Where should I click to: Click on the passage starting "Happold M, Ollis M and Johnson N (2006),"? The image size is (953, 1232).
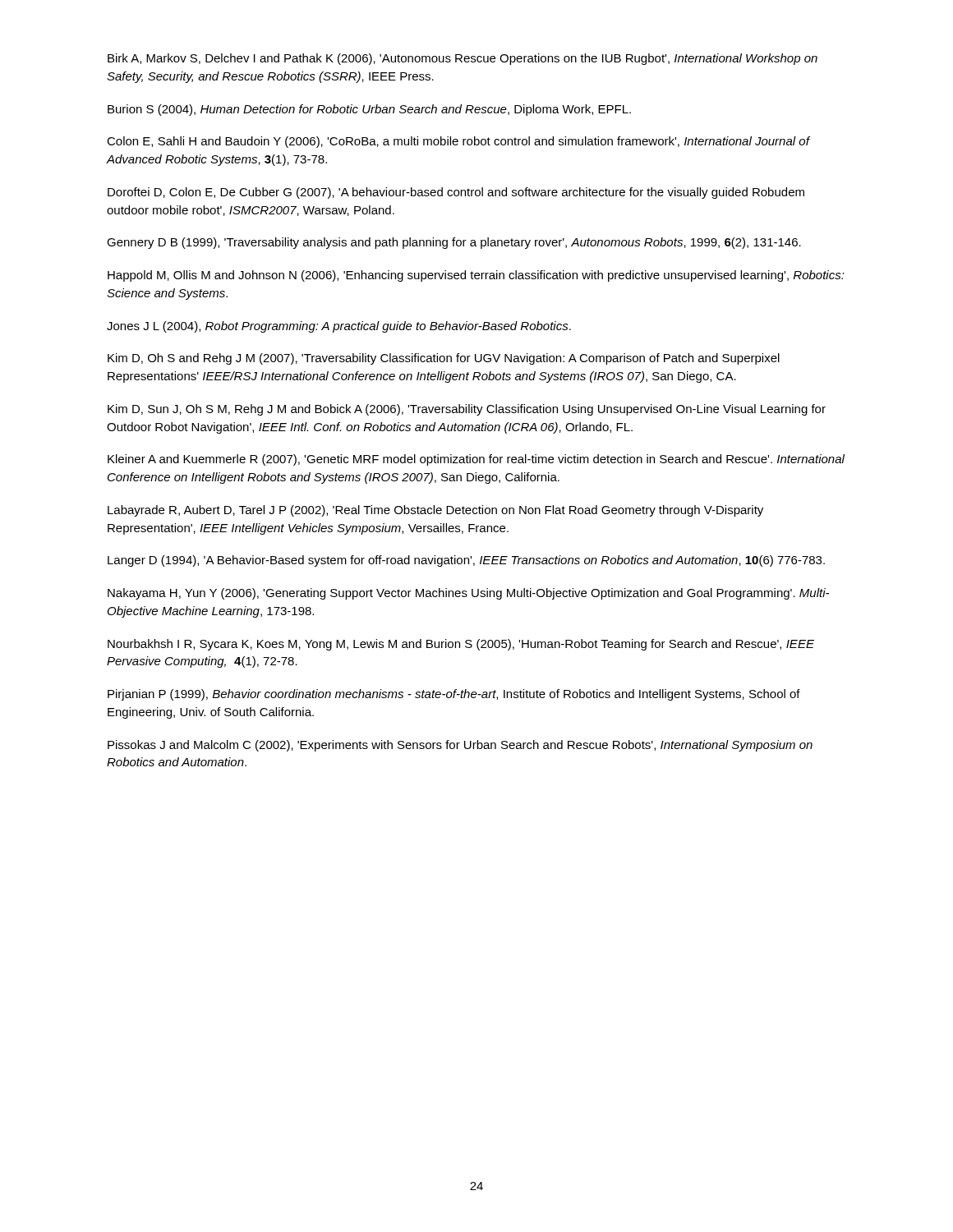coord(476,284)
